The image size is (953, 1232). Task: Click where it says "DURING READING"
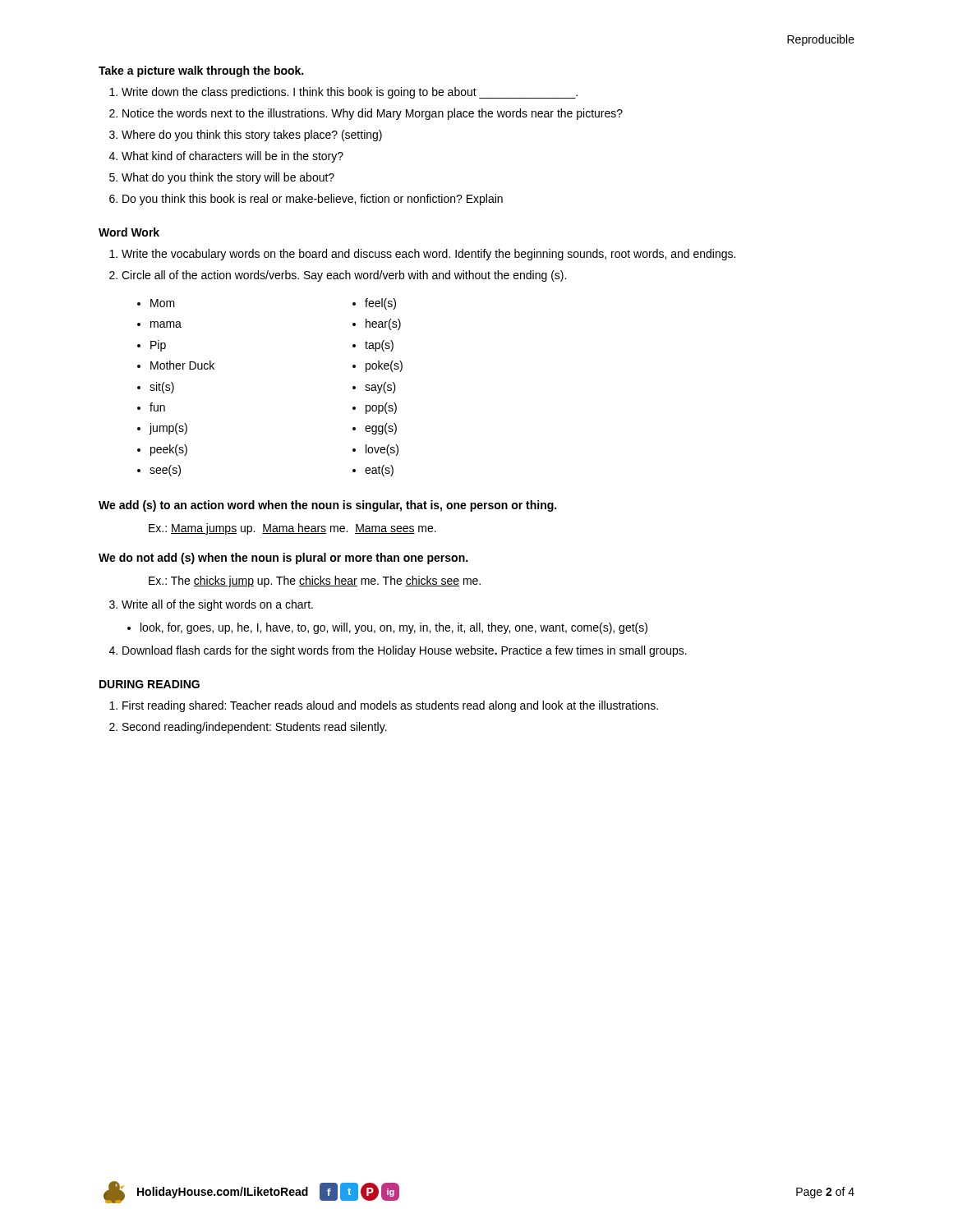click(149, 684)
